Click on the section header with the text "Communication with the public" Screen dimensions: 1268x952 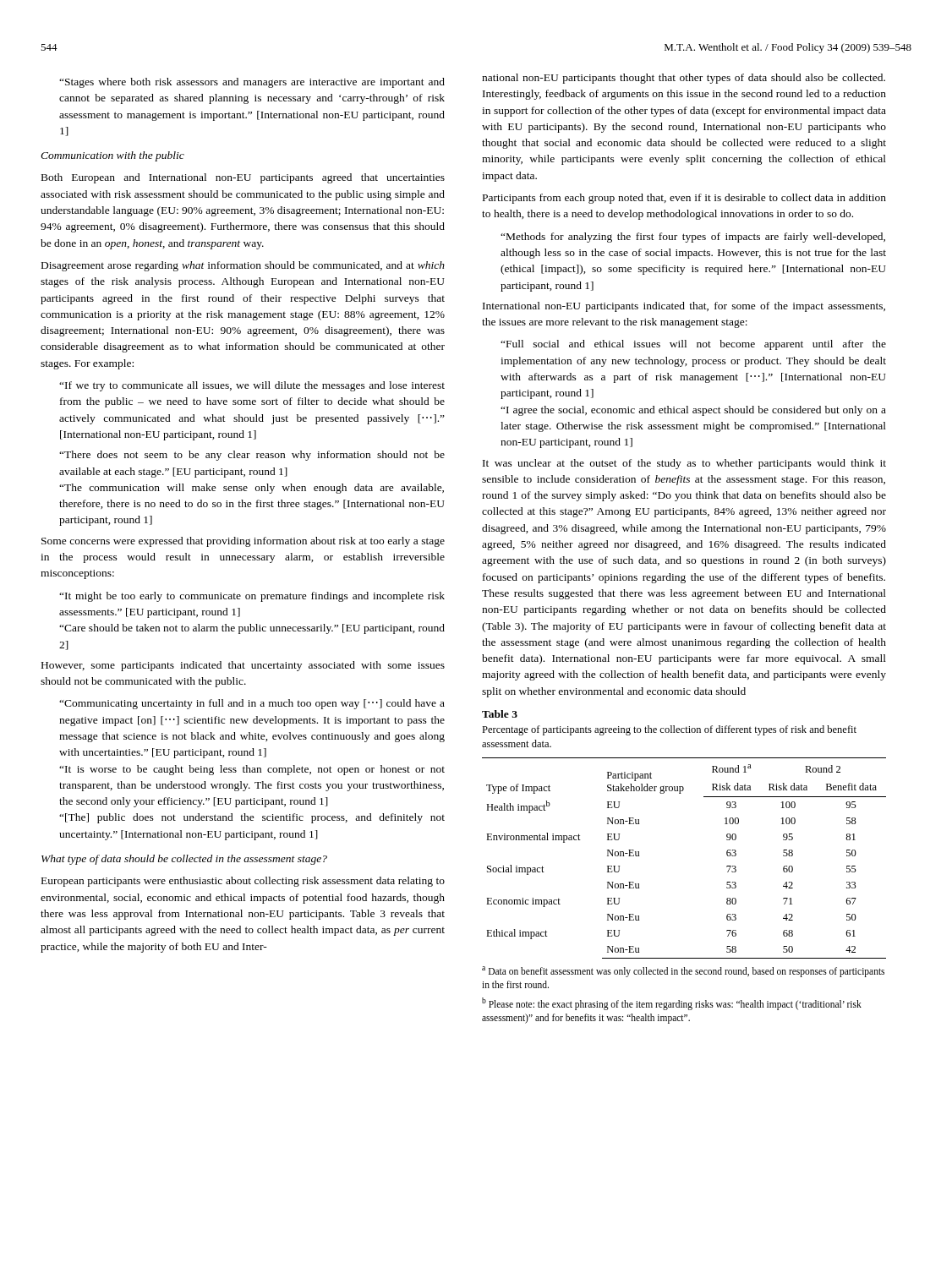click(112, 156)
